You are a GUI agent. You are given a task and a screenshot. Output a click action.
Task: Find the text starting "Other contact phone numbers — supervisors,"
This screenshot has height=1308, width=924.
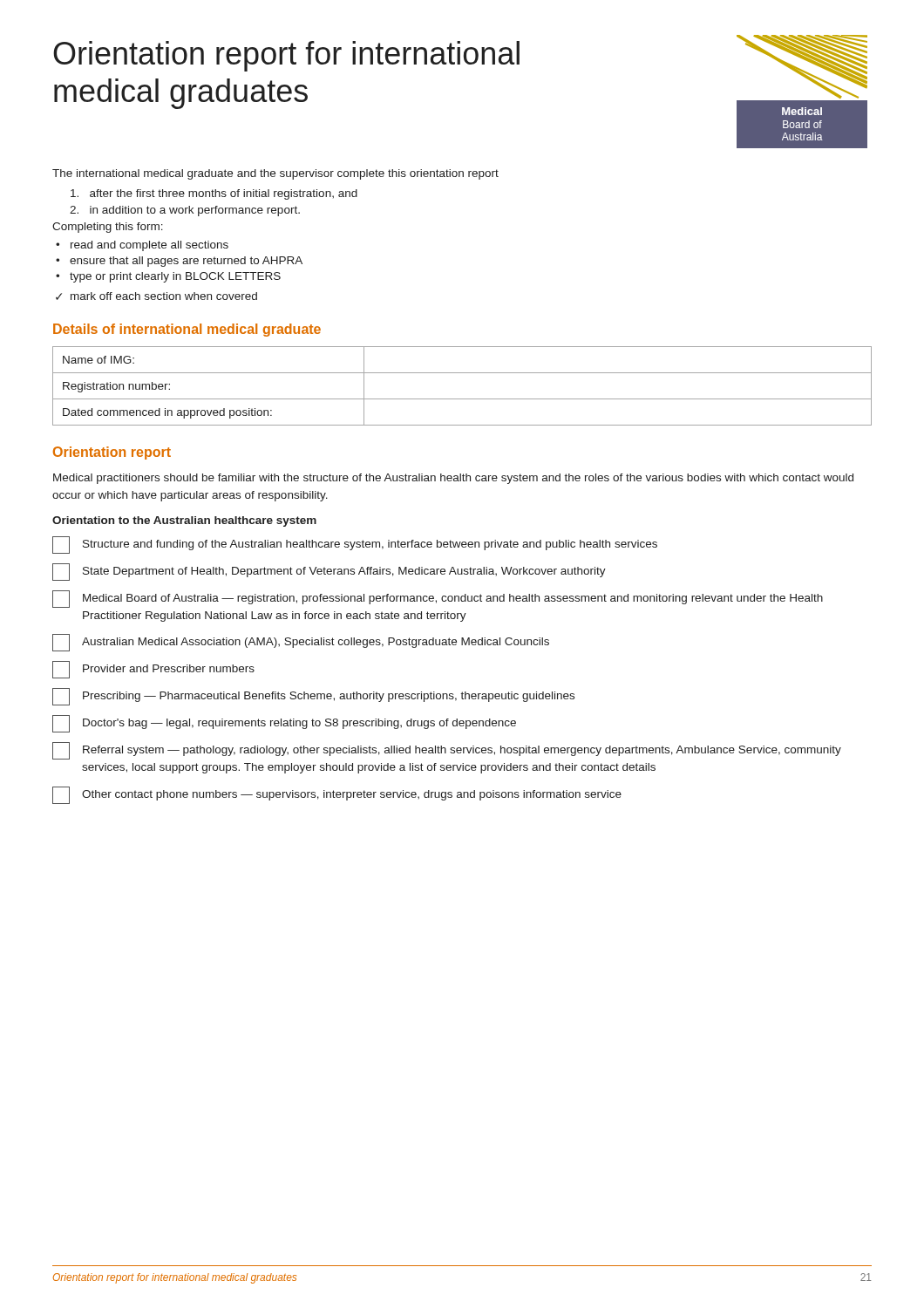[x=462, y=794]
